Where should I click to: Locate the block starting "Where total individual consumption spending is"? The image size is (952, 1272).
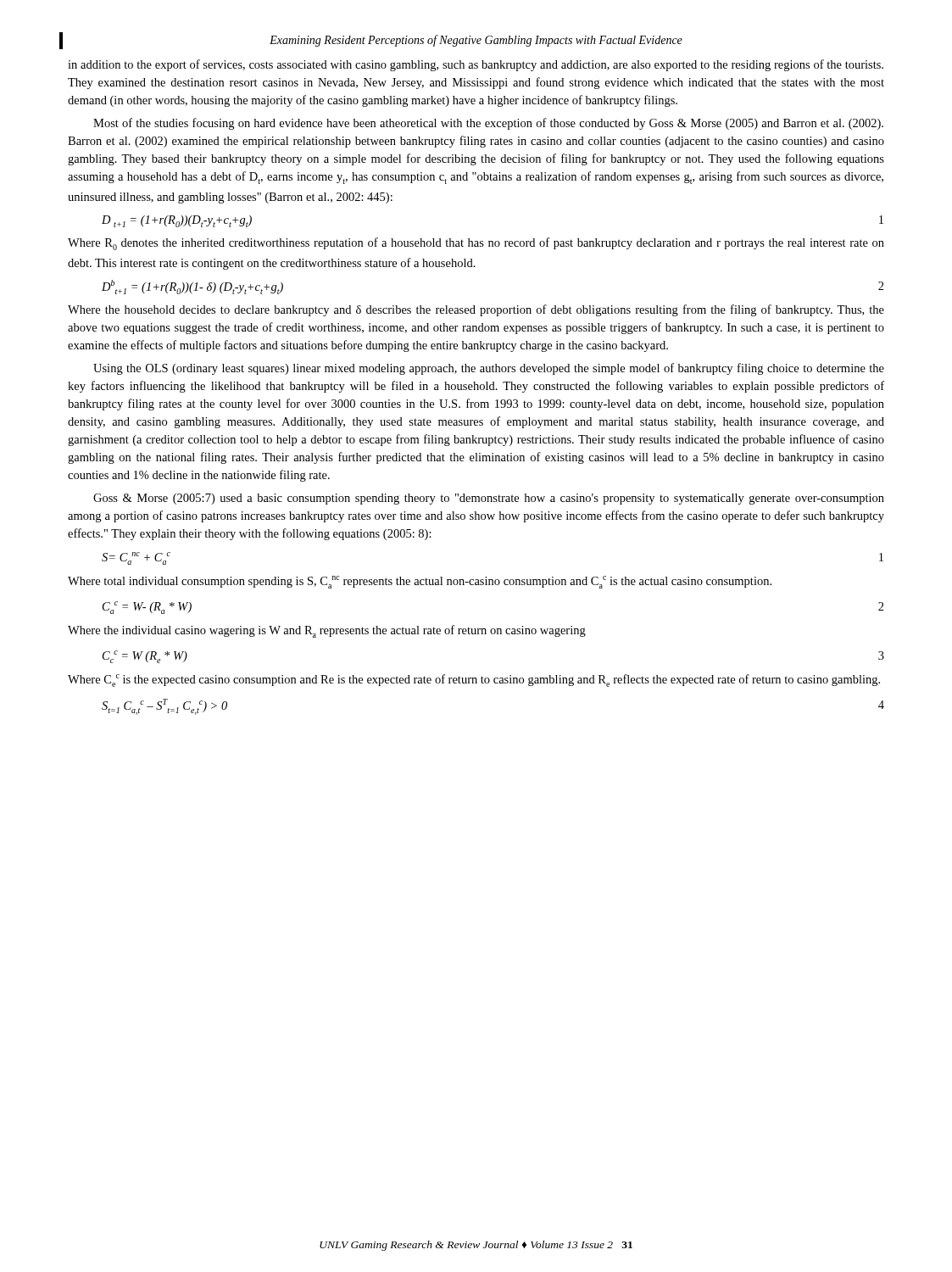click(420, 581)
